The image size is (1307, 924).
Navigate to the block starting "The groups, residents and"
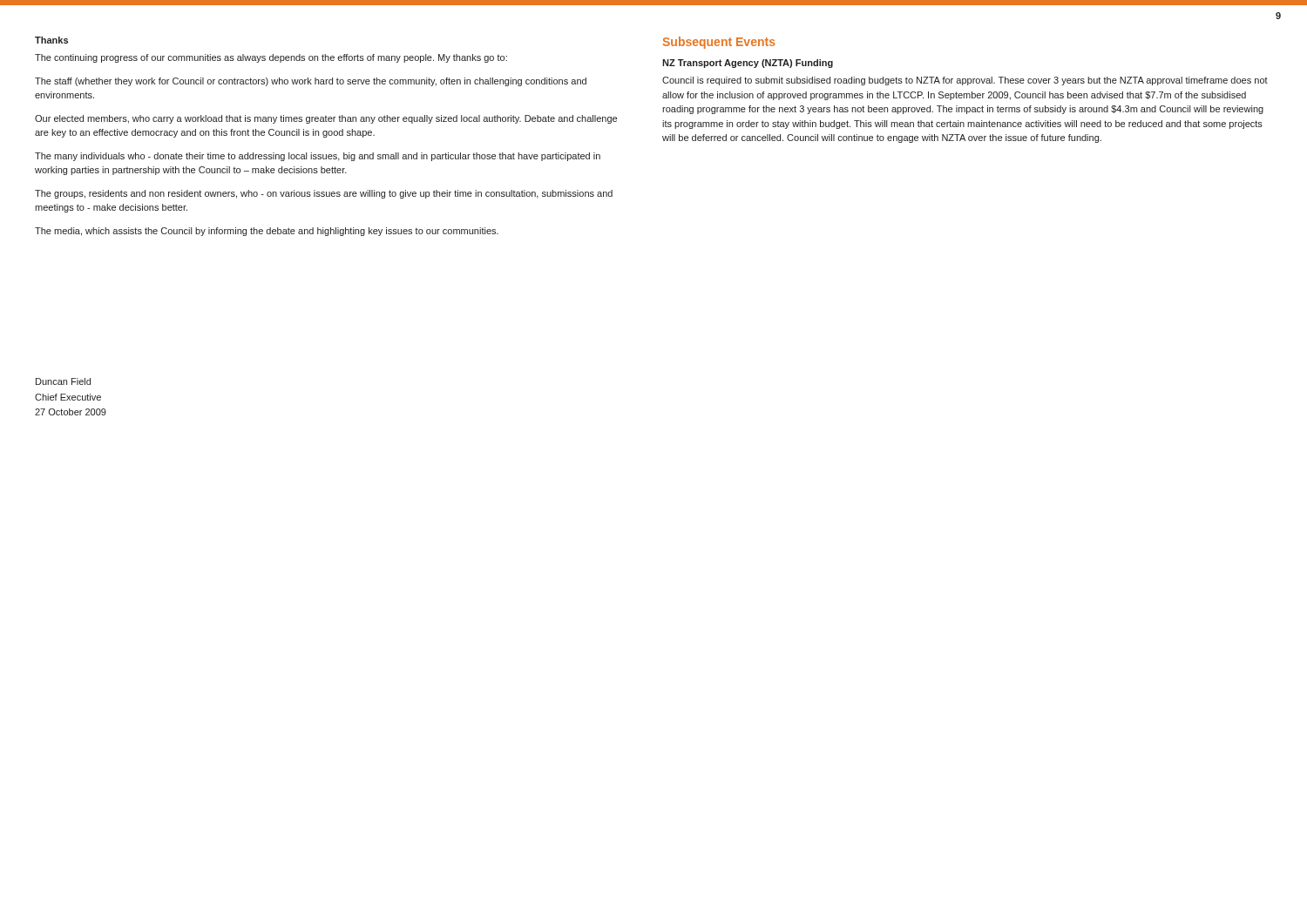(324, 200)
